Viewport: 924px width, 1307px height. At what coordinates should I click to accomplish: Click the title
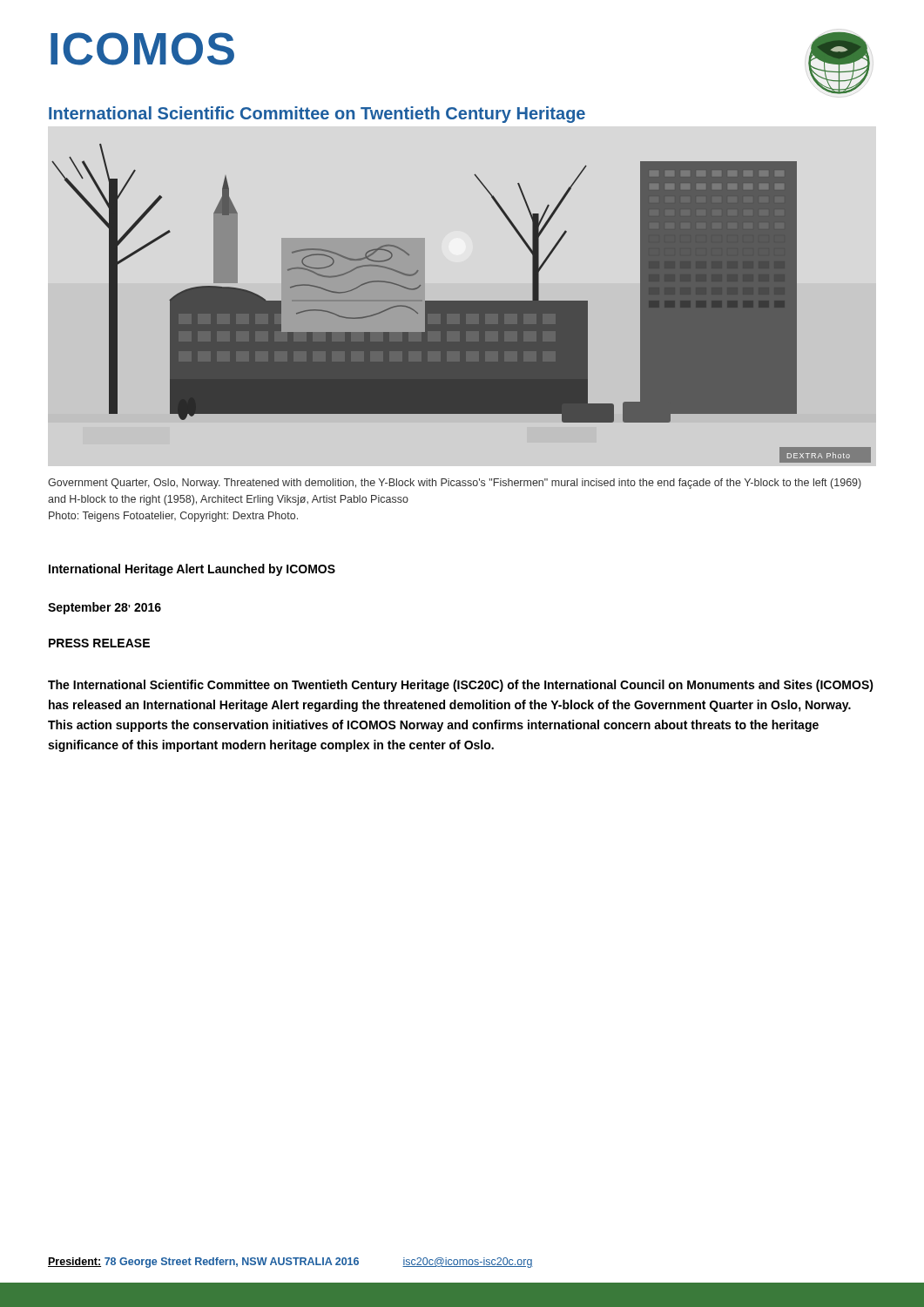(x=142, y=49)
